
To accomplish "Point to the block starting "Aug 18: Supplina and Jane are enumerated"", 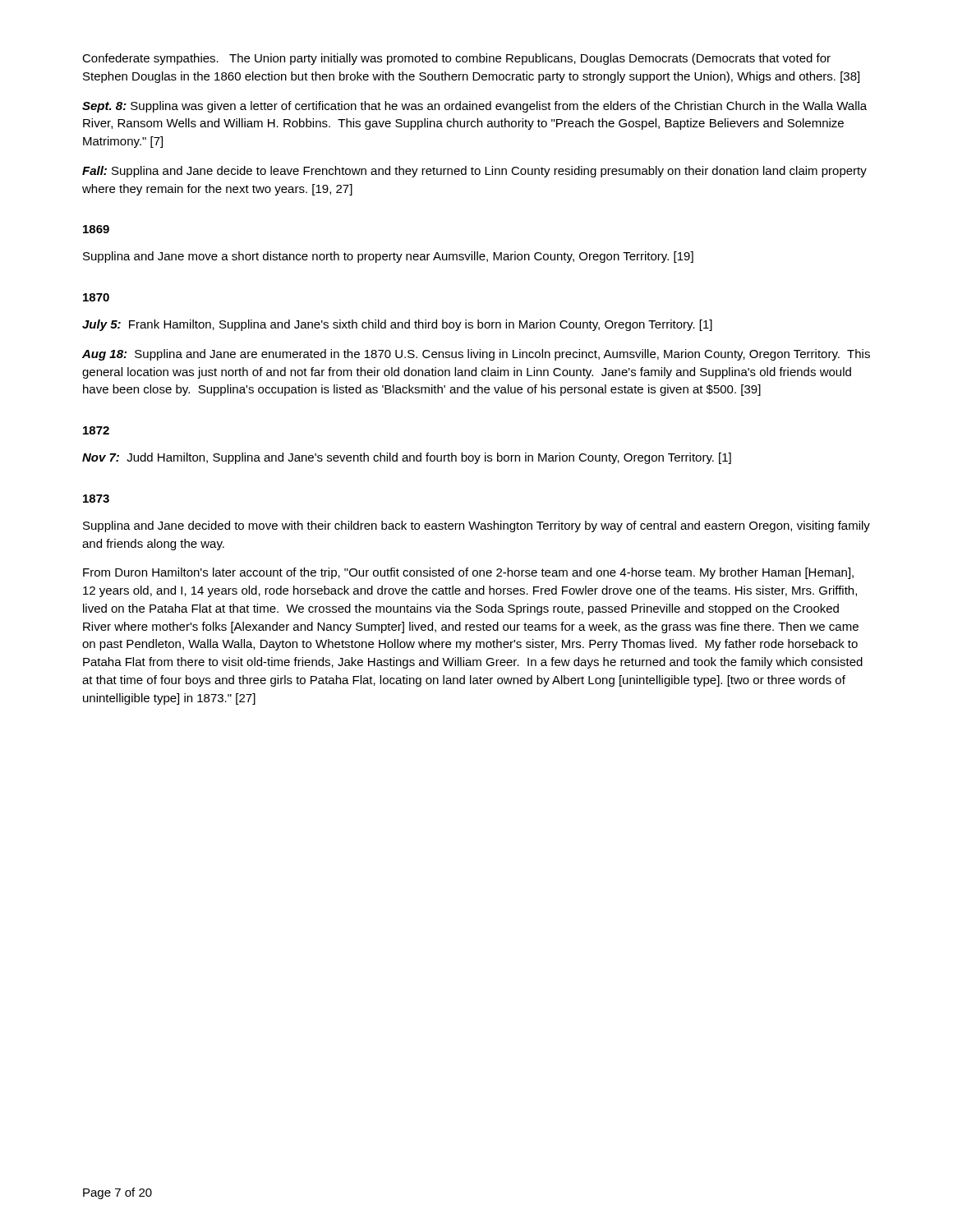I will tap(476, 371).
